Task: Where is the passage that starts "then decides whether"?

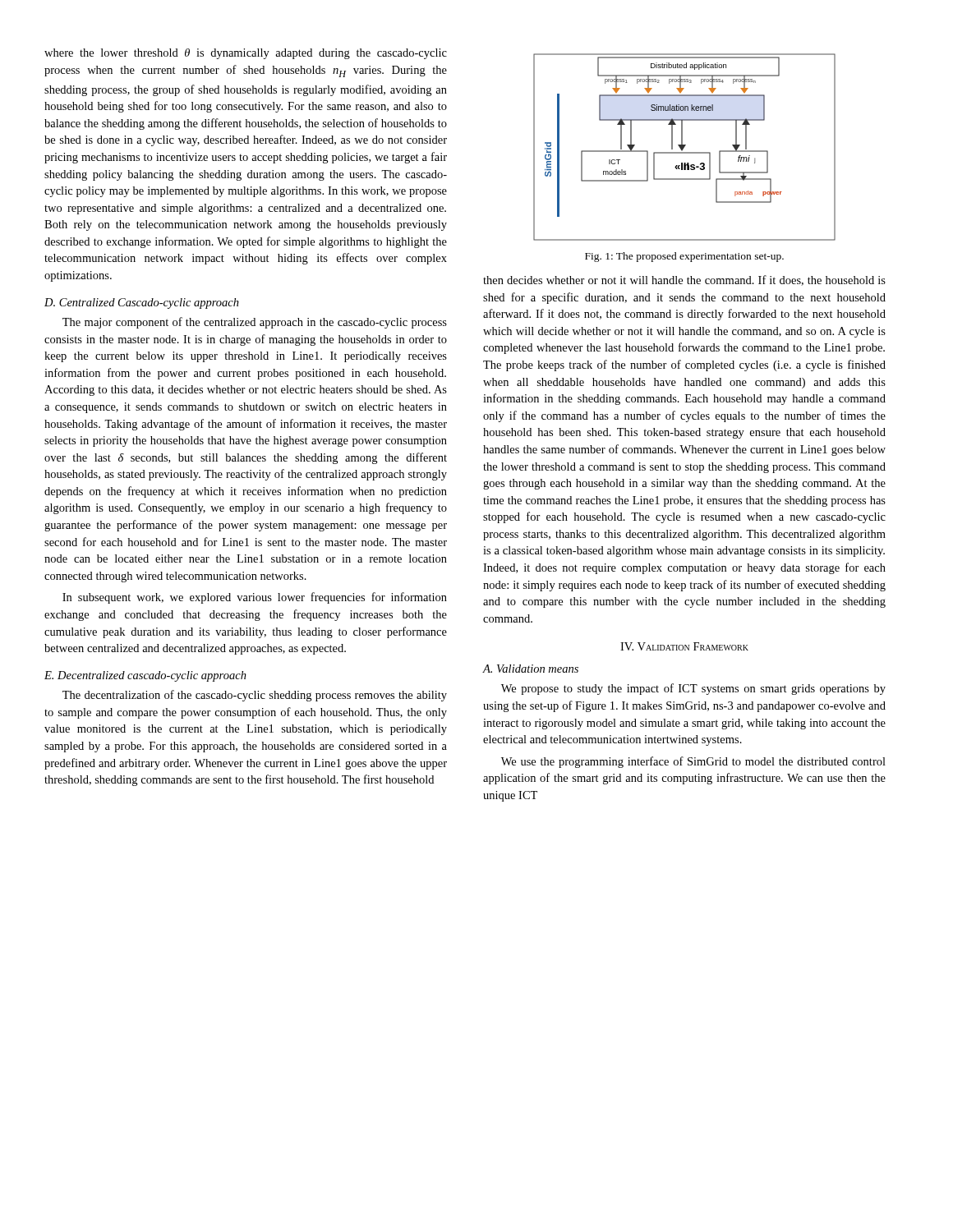Action: [684, 449]
